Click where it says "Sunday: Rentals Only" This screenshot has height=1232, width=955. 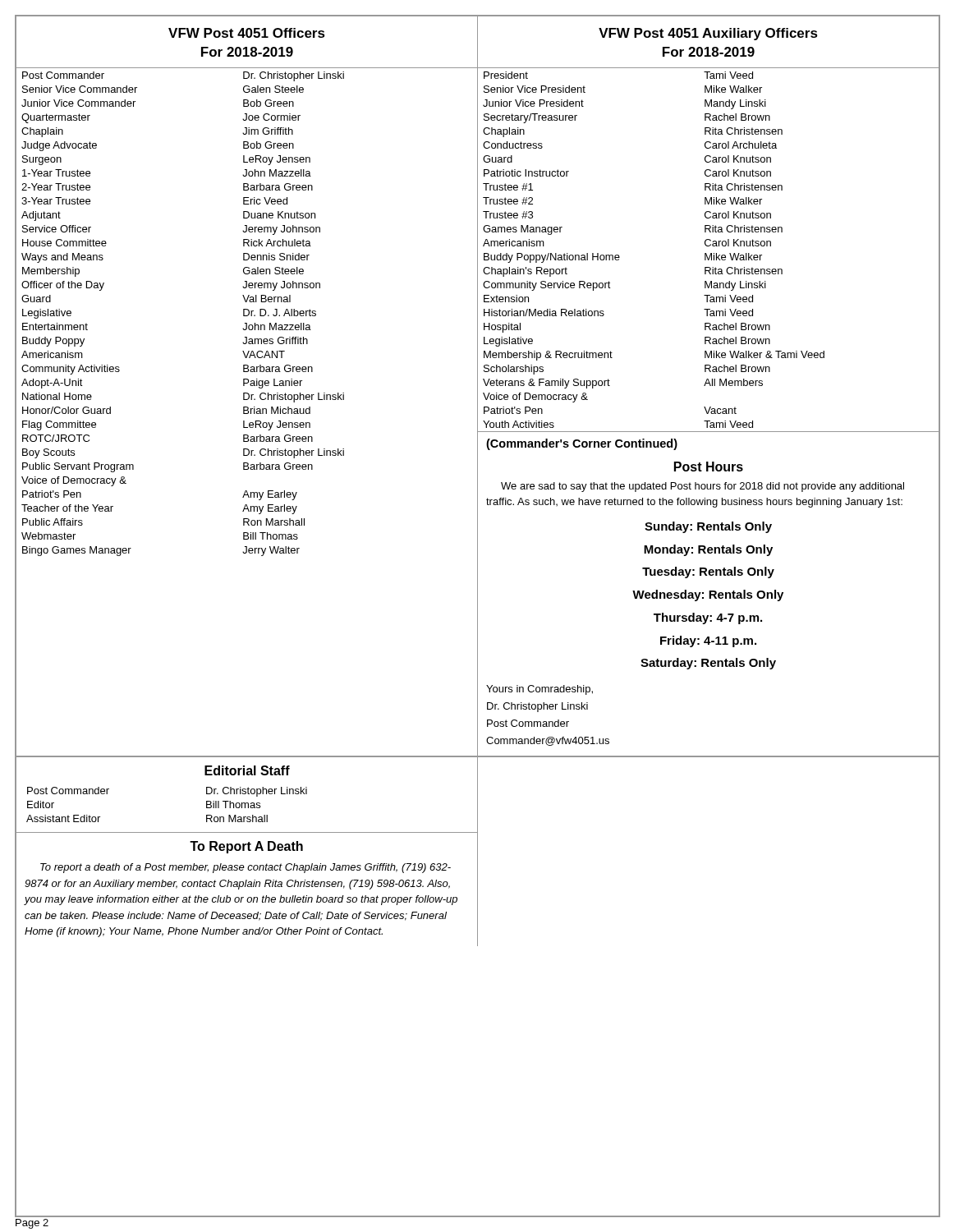pyautogui.click(x=708, y=526)
